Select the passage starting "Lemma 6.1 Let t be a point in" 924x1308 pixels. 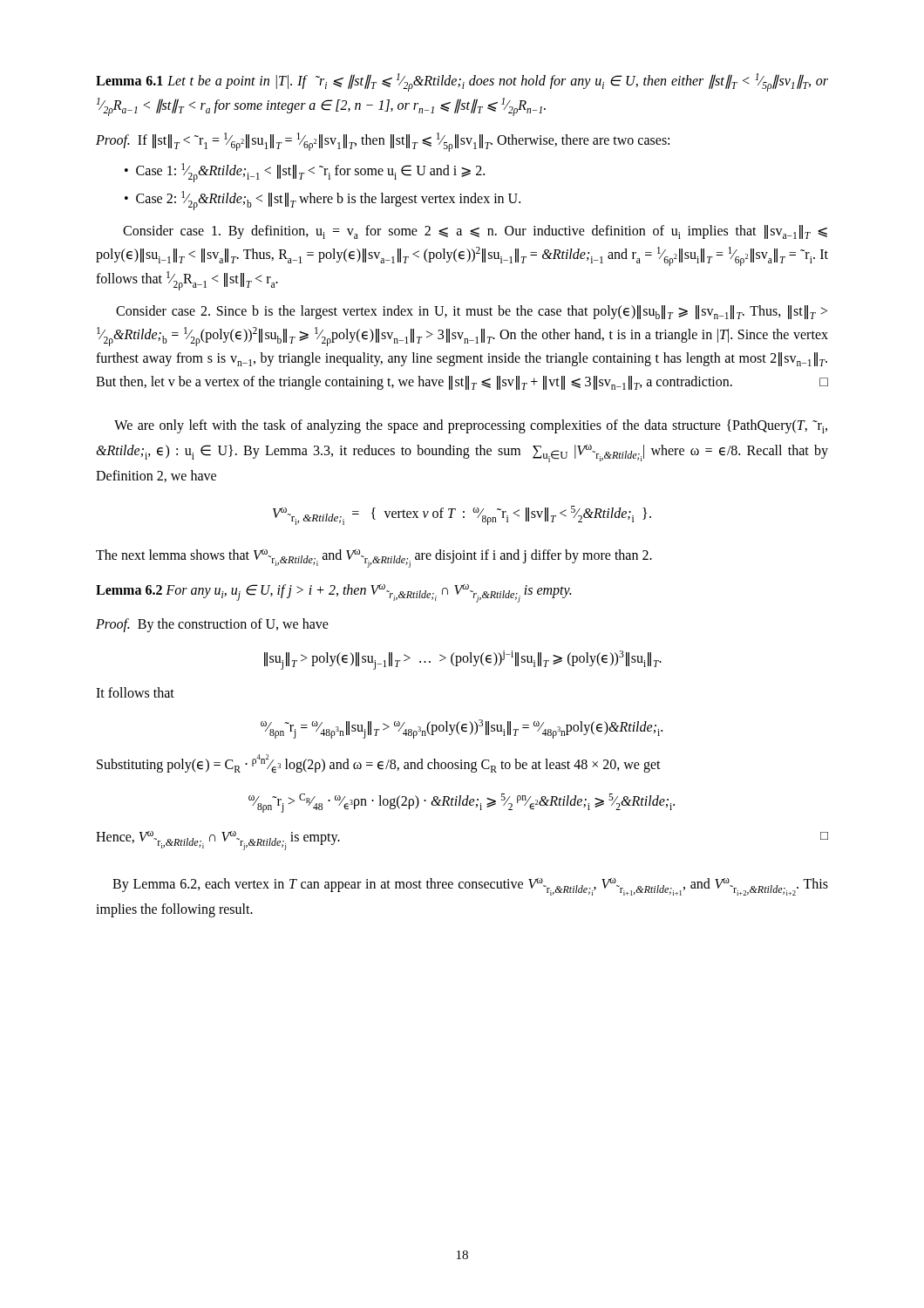point(462,93)
